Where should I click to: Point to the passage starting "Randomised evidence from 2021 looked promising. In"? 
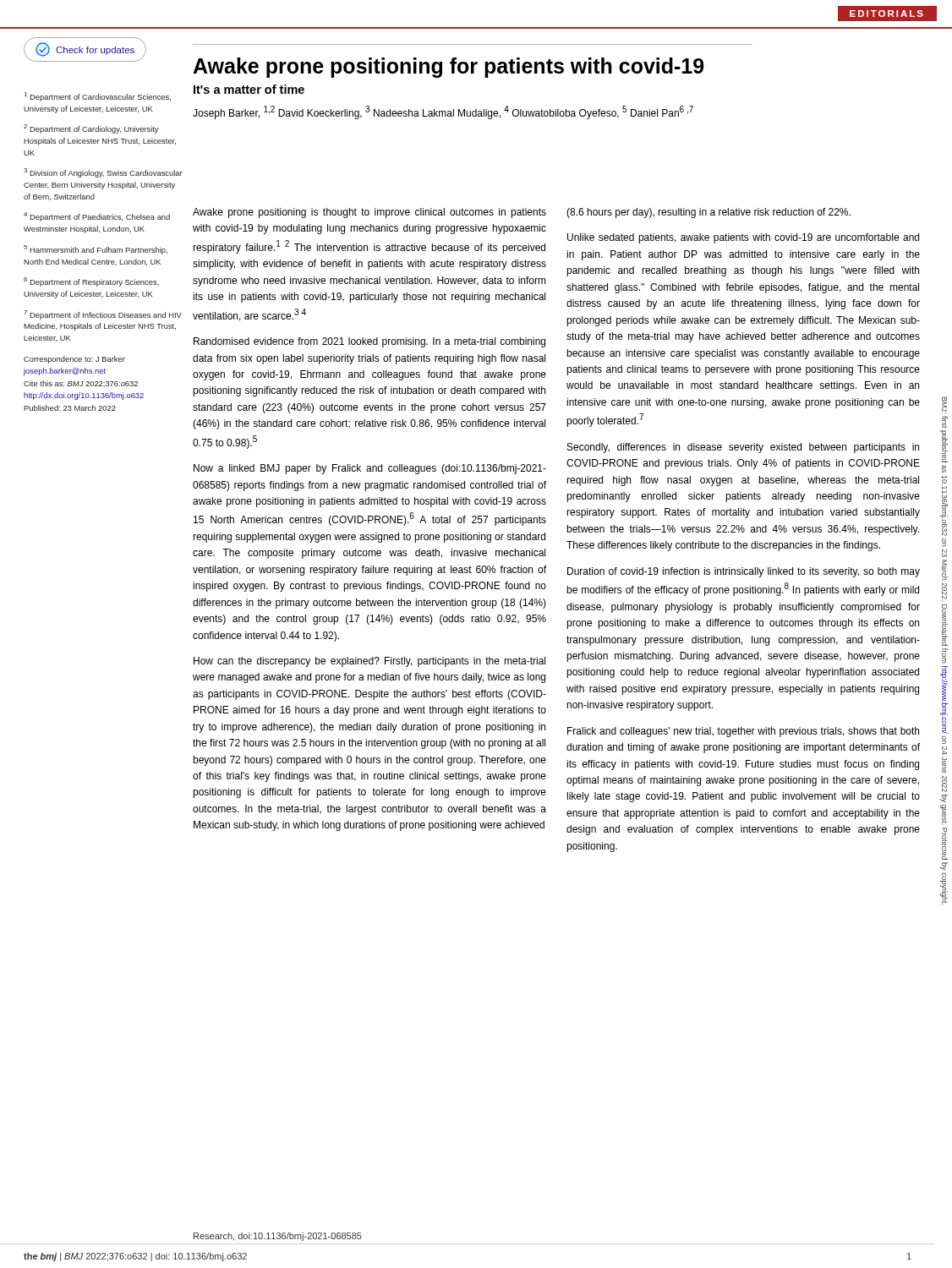pyautogui.click(x=369, y=392)
